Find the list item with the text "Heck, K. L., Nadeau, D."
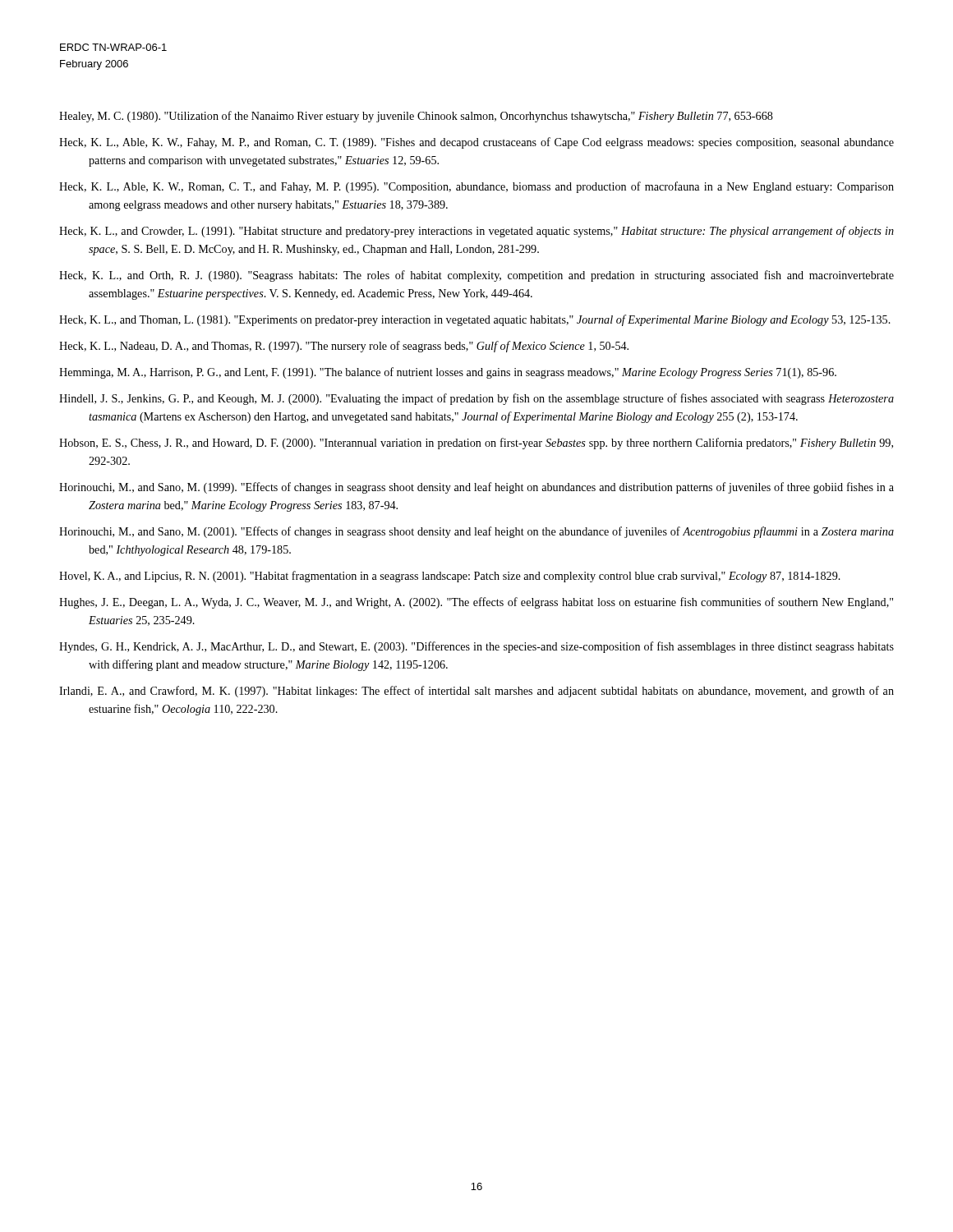The width and height of the screenshot is (953, 1232). pyautogui.click(x=344, y=346)
